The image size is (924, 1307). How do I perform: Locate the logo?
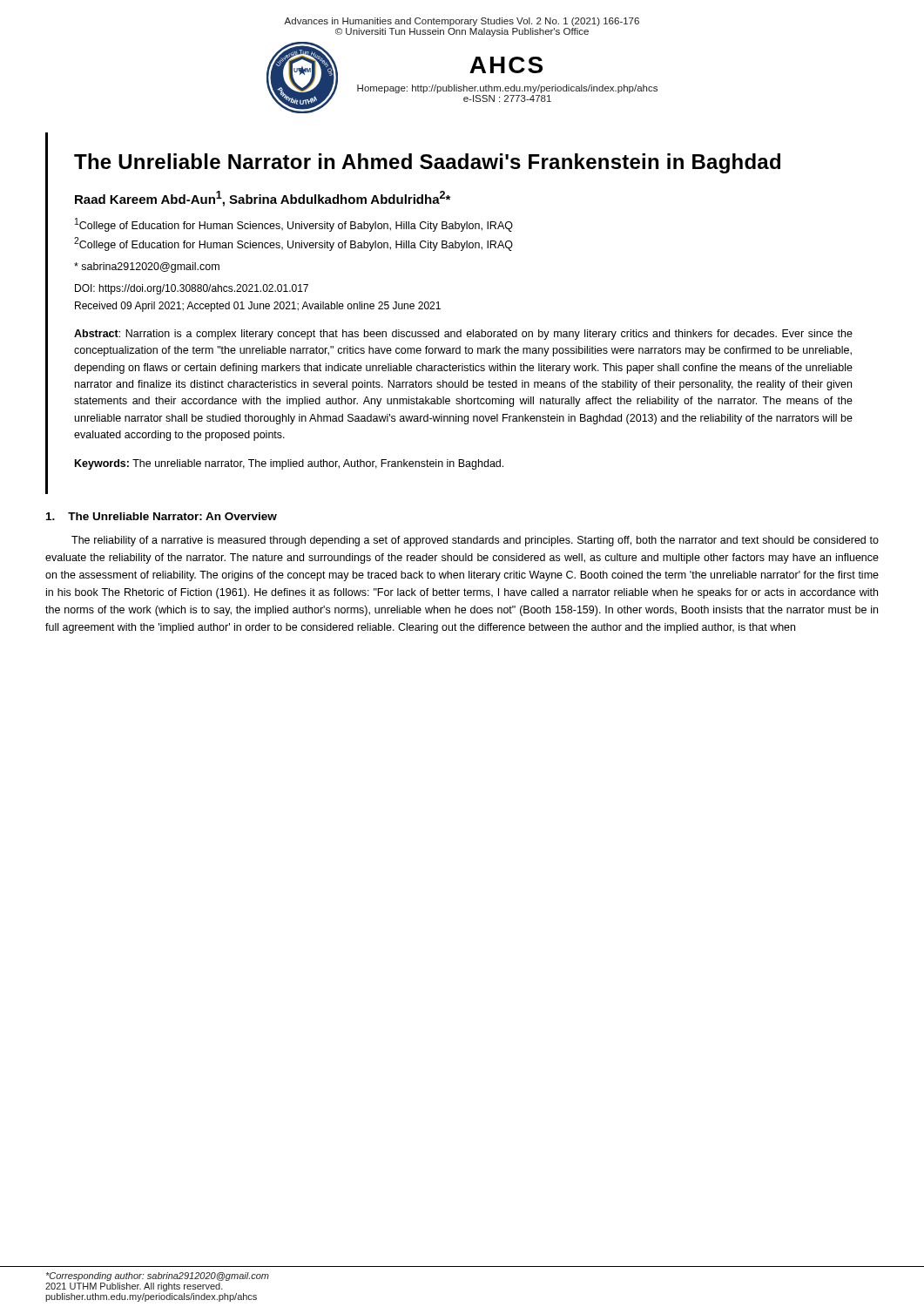tap(302, 78)
